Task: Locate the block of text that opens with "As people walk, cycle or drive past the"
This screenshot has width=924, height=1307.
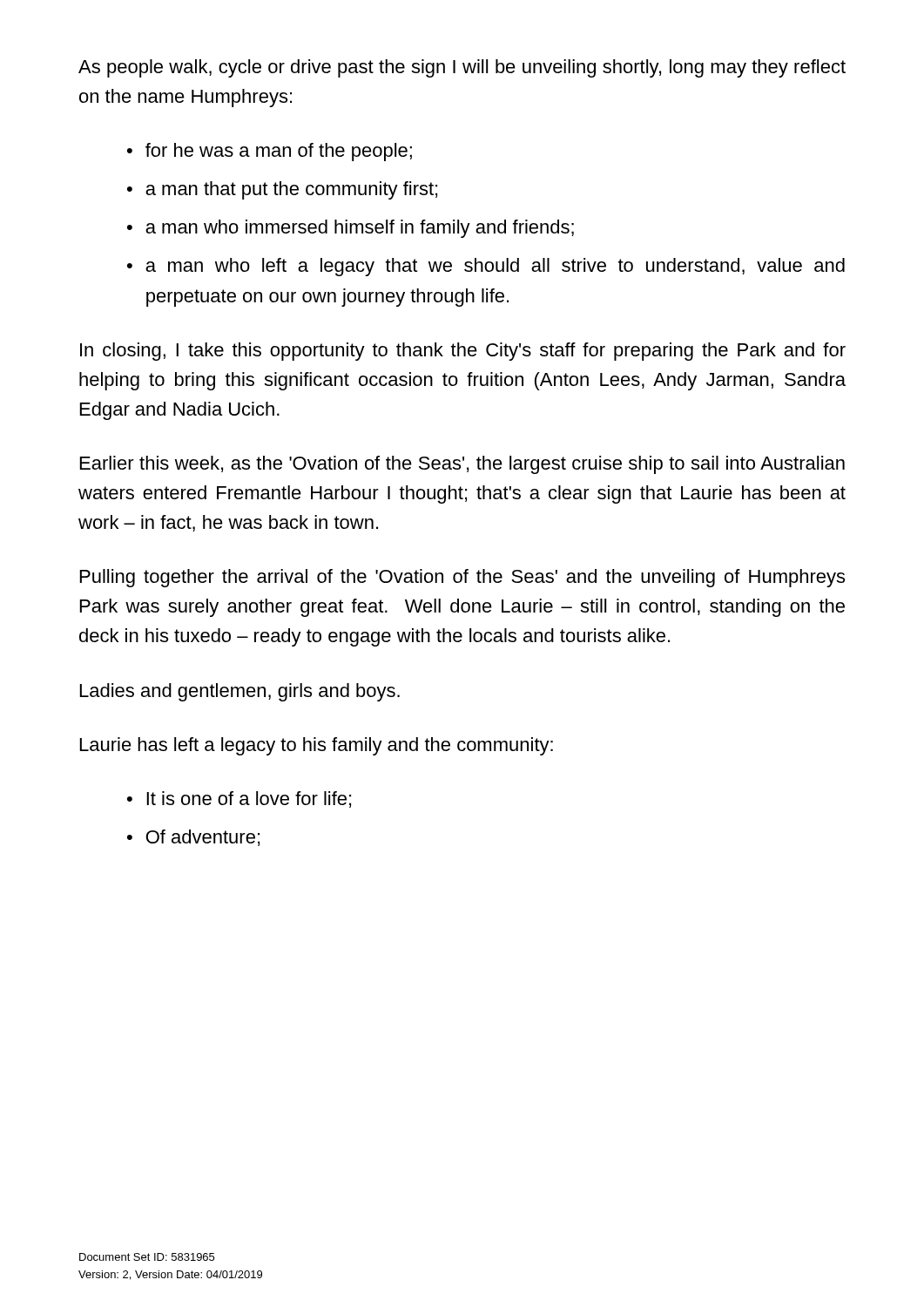Action: 462,82
